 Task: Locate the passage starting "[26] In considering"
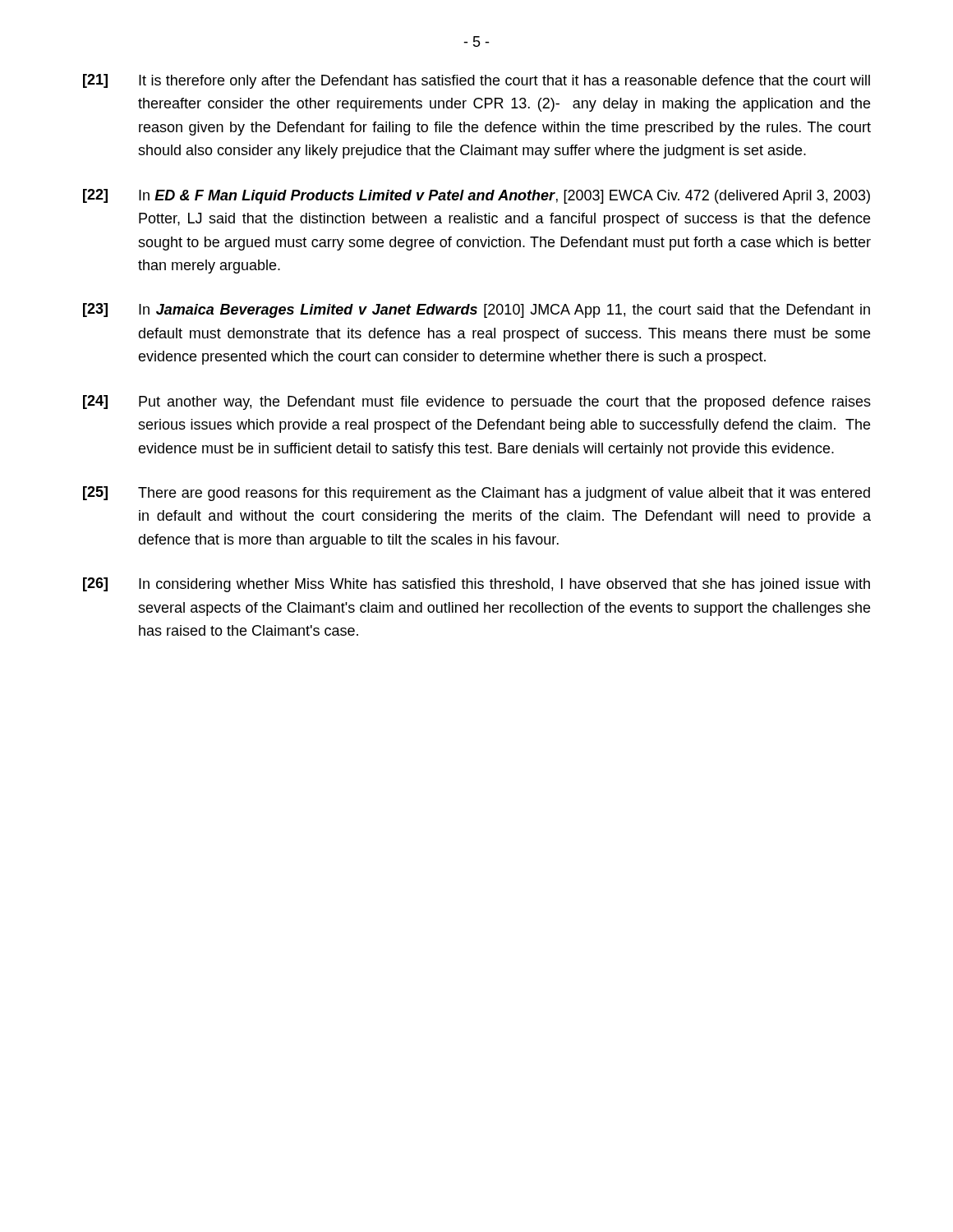click(x=476, y=608)
